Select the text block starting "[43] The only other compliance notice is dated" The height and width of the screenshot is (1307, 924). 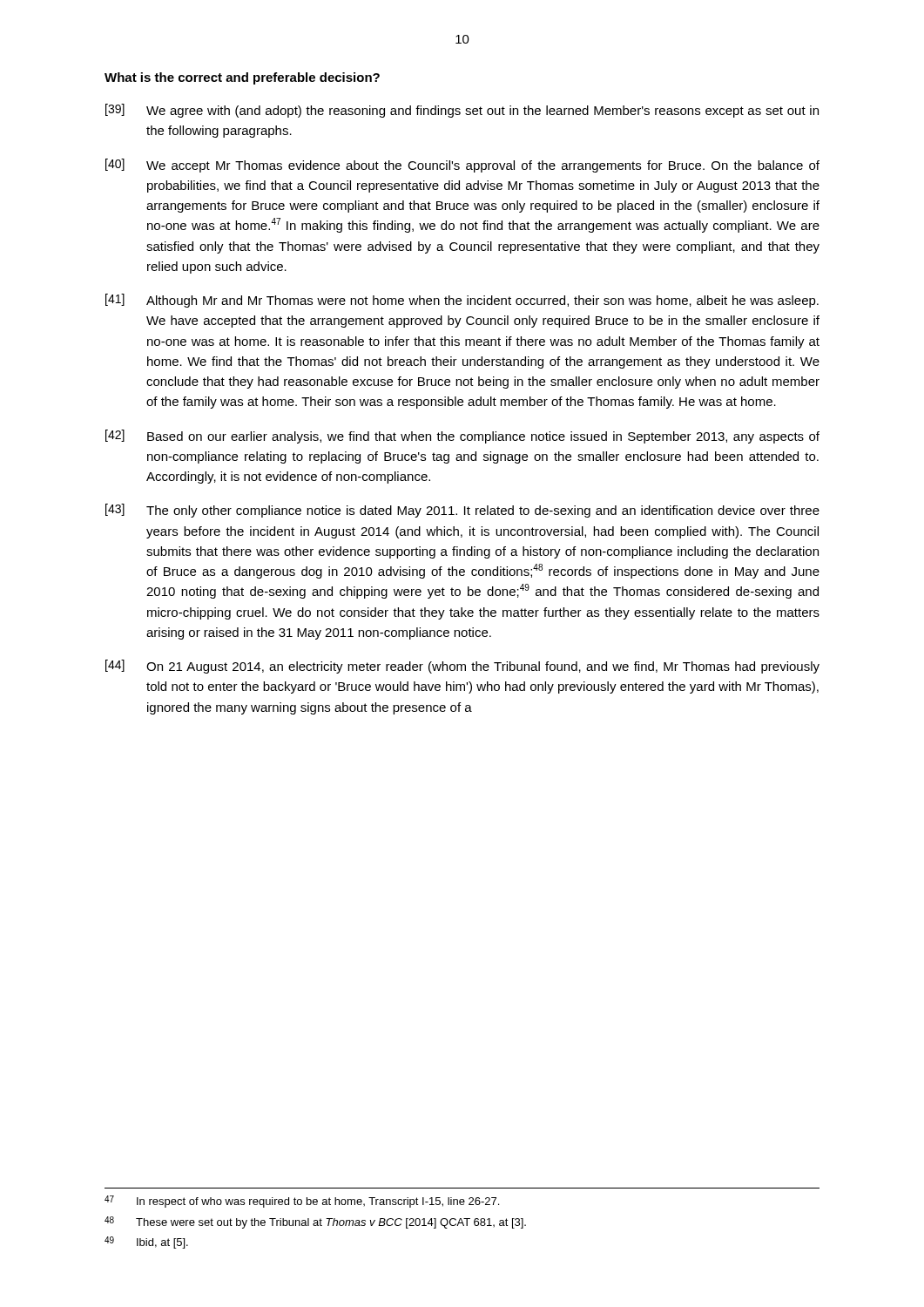point(462,571)
